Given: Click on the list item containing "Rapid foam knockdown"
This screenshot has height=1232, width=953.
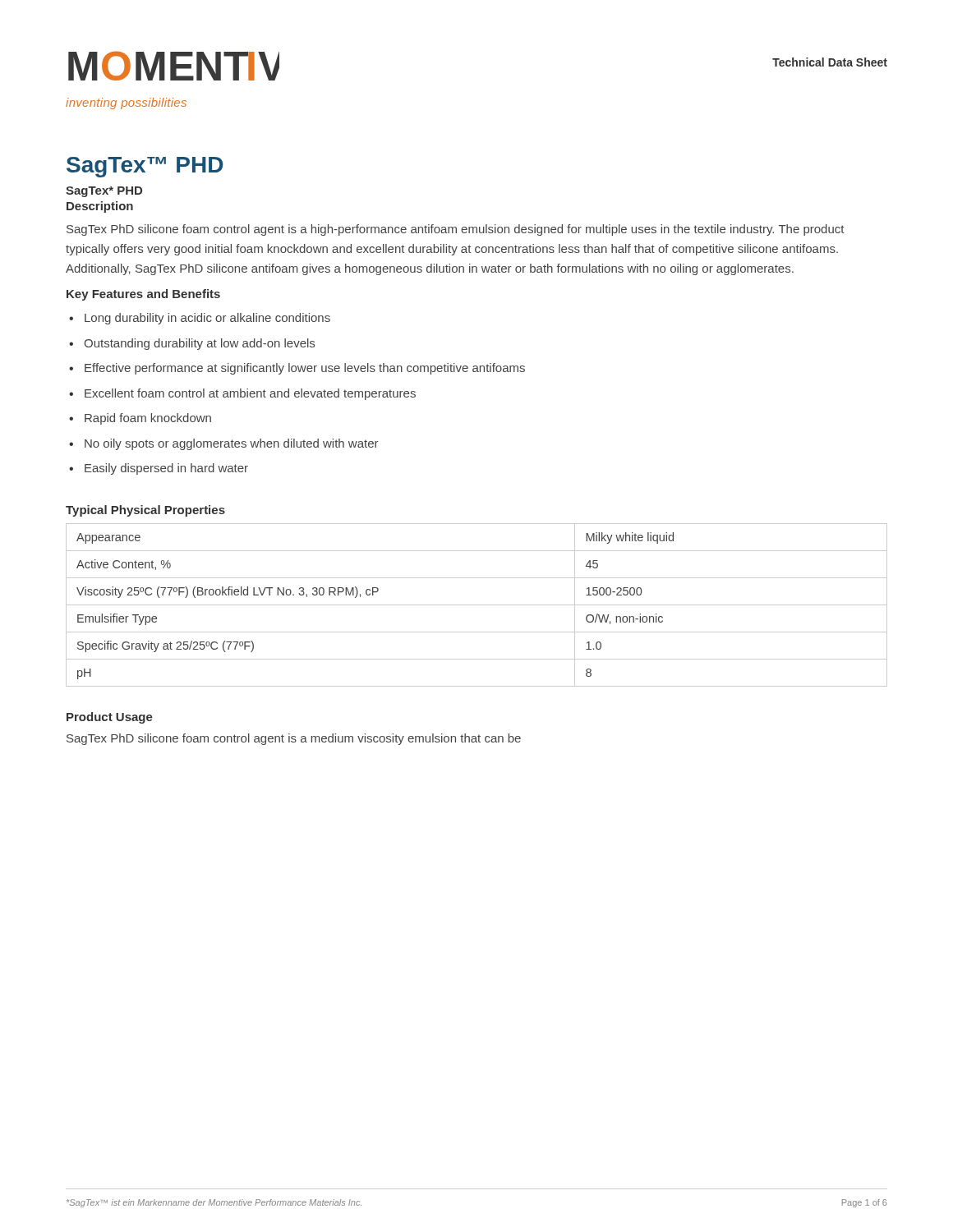Looking at the screenshot, I should pos(148,418).
